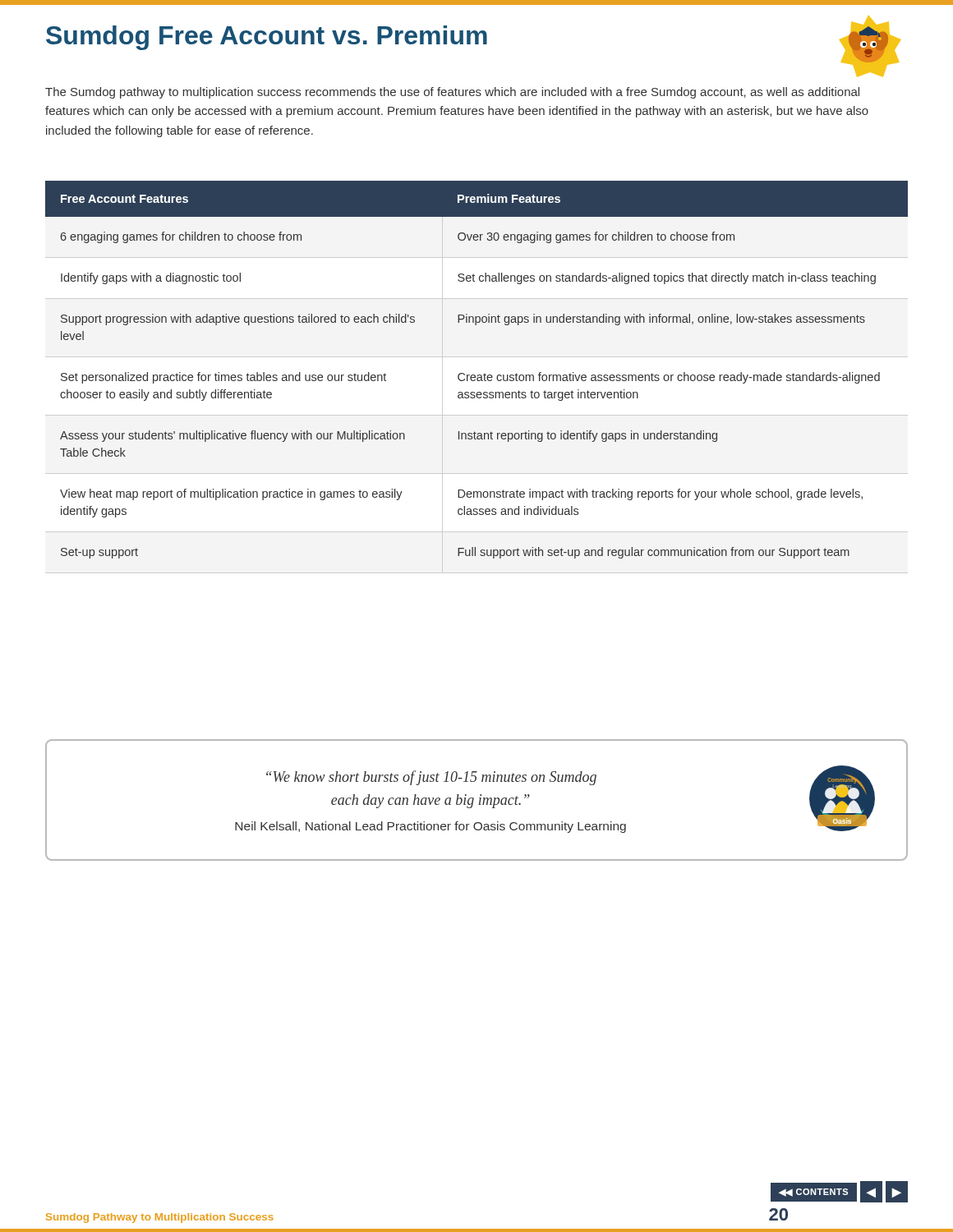Image resolution: width=953 pixels, height=1232 pixels.
Task: Click a table
Action: point(476,377)
